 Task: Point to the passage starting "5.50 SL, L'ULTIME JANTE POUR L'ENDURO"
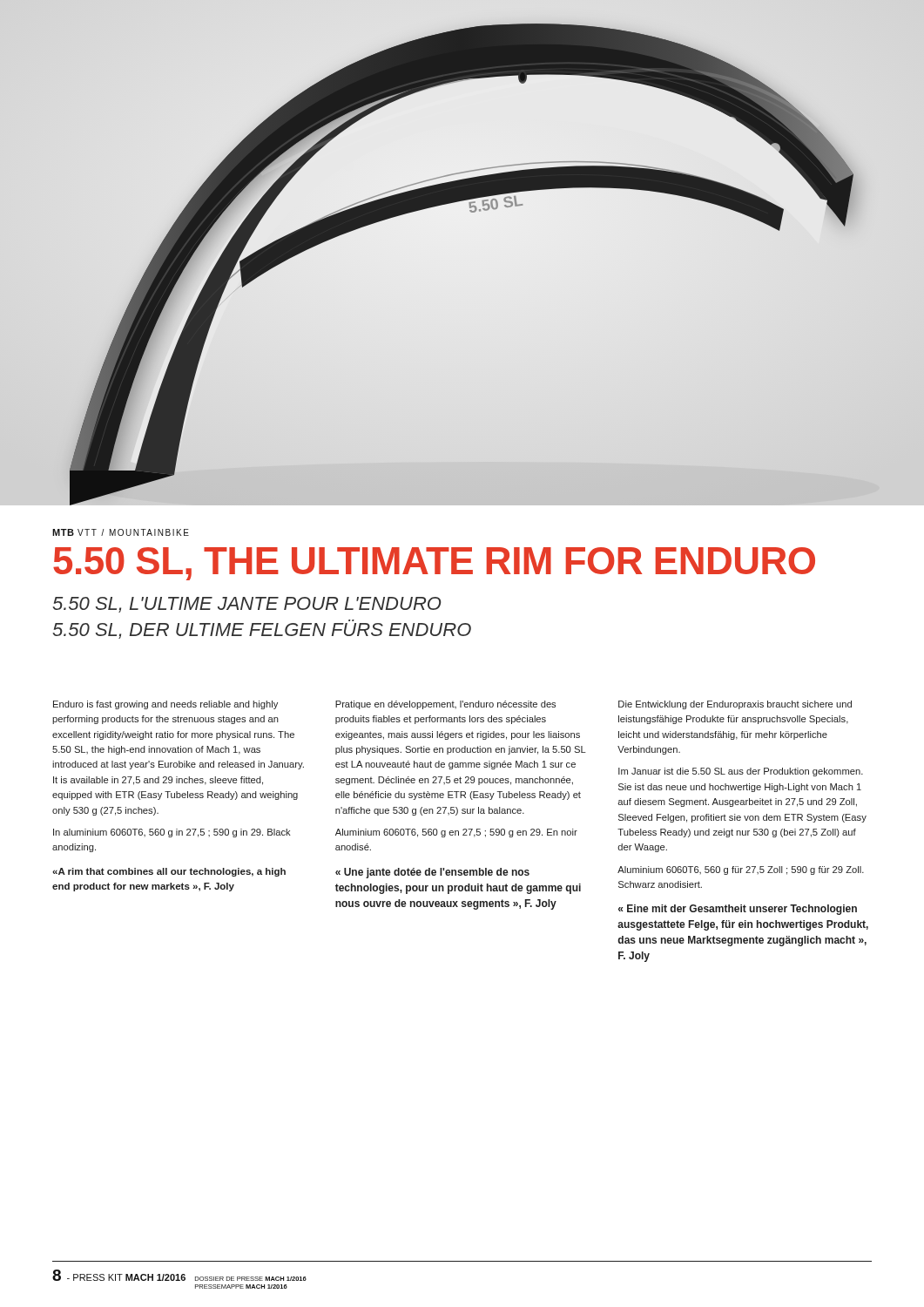coord(262,616)
